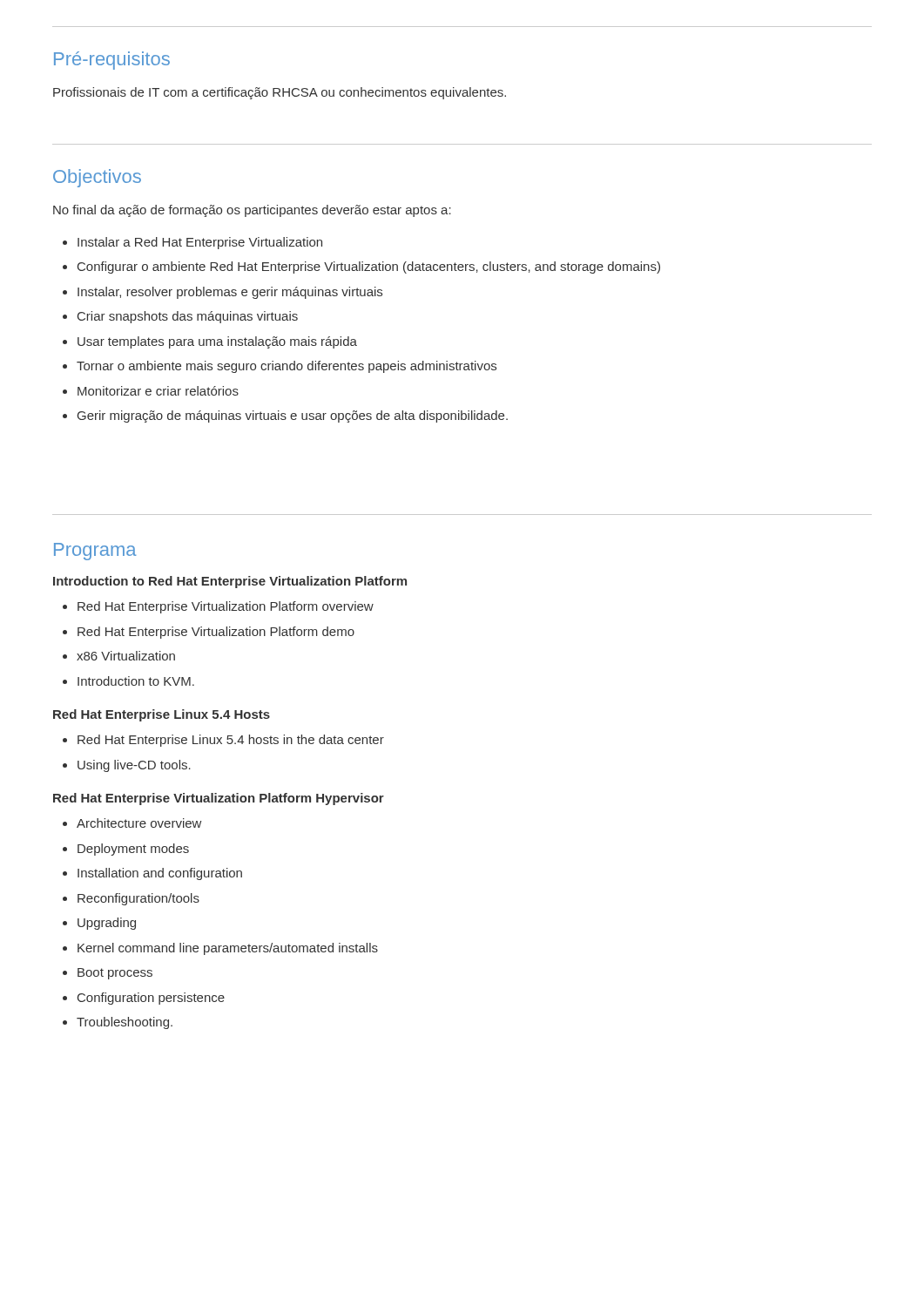Select the text that says "Red Hat Enterprise Linux 5.4 Hosts"

(x=162, y=715)
